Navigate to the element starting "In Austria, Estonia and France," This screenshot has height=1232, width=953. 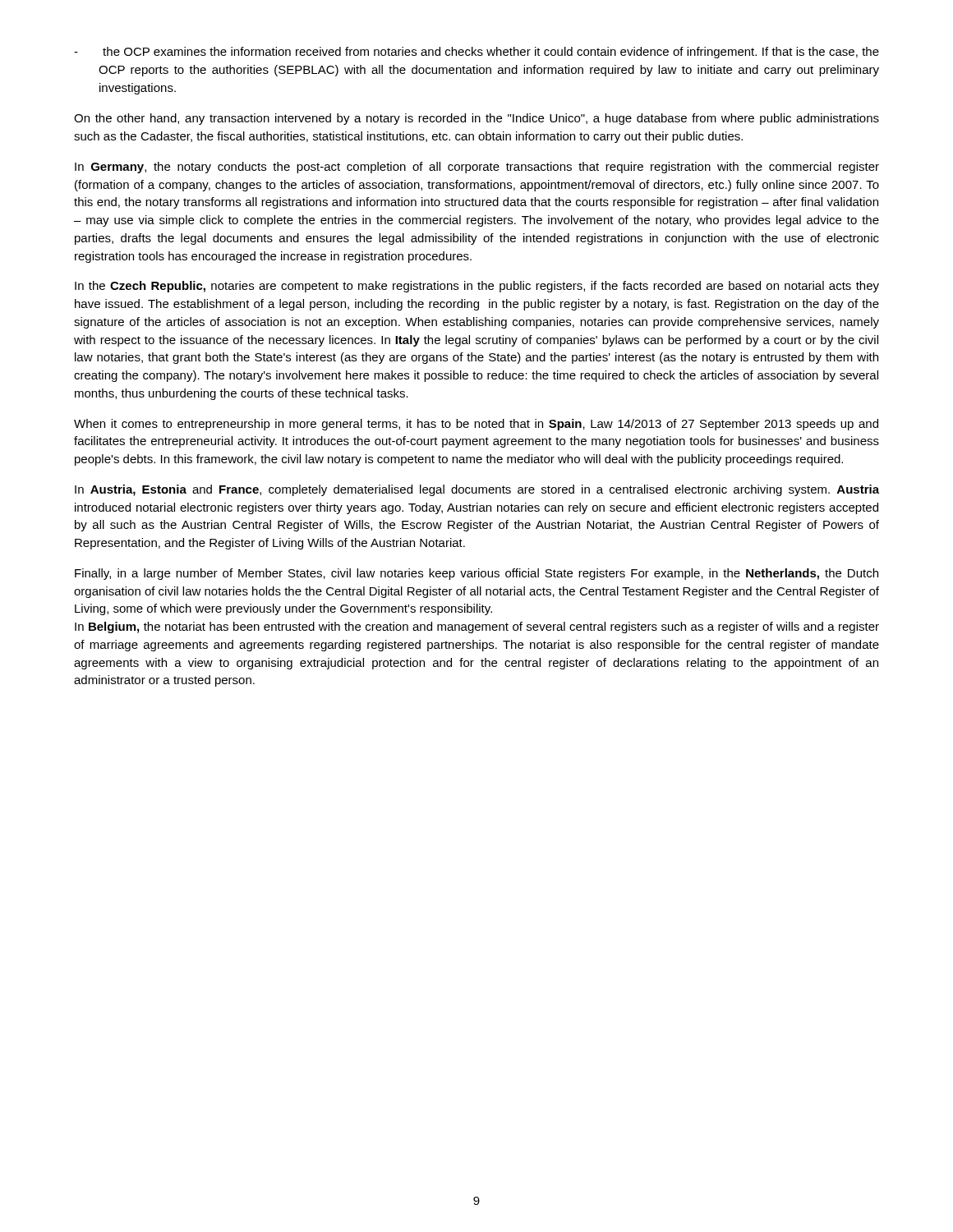point(476,516)
